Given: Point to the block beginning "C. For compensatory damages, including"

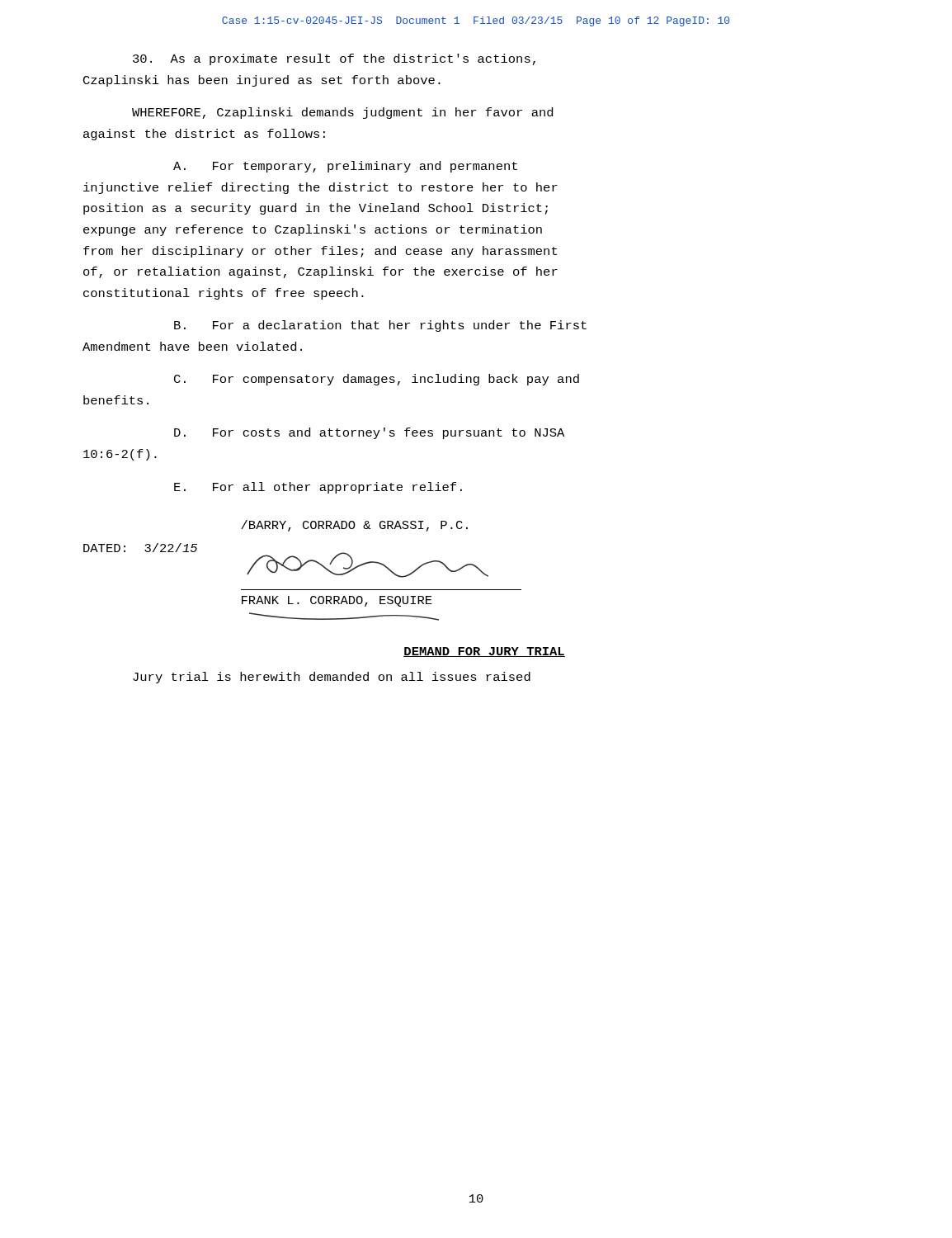Looking at the screenshot, I should [x=331, y=390].
